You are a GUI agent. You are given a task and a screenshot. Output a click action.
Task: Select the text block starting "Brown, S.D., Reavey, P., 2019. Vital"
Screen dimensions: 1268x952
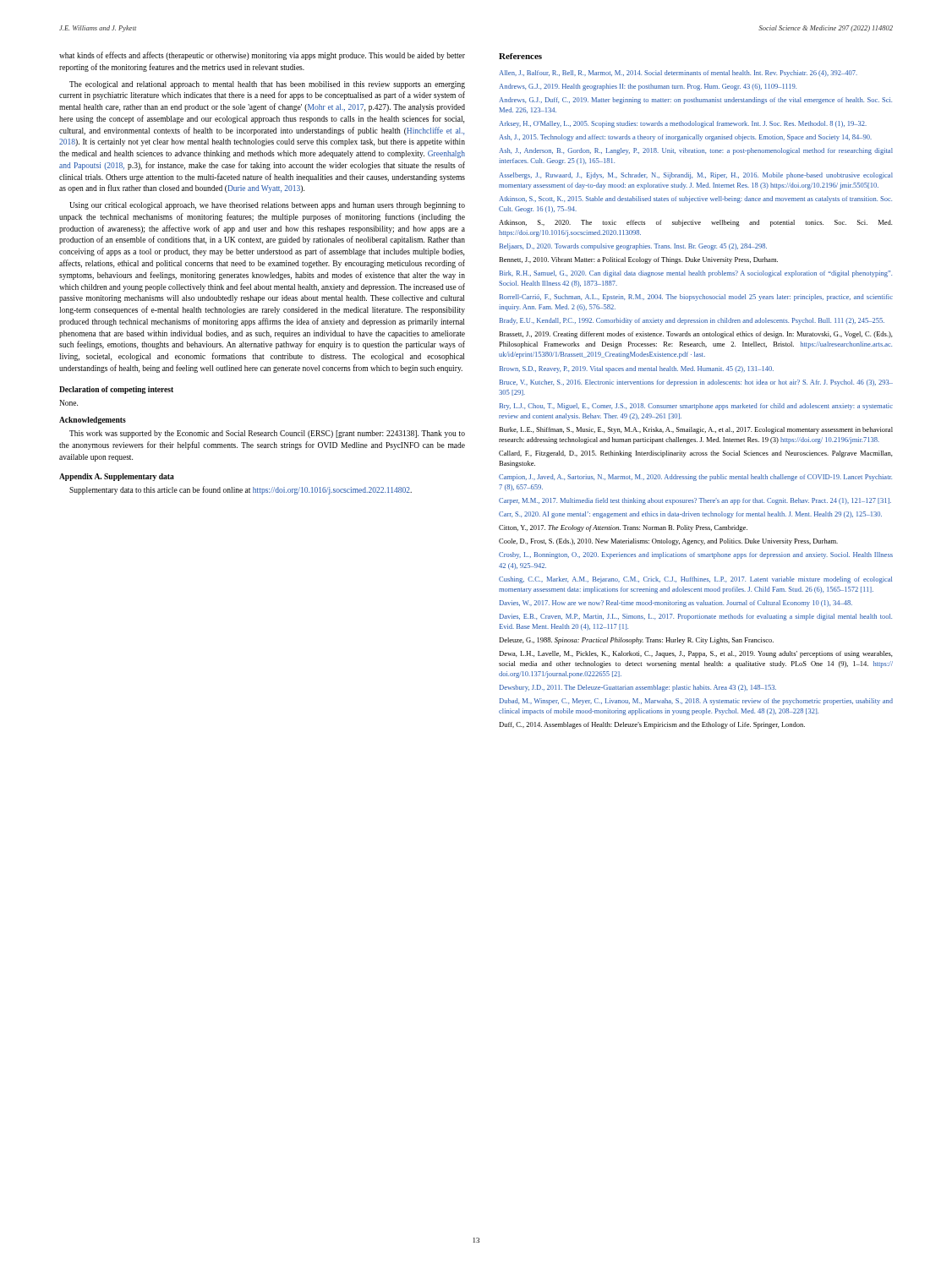[636, 368]
